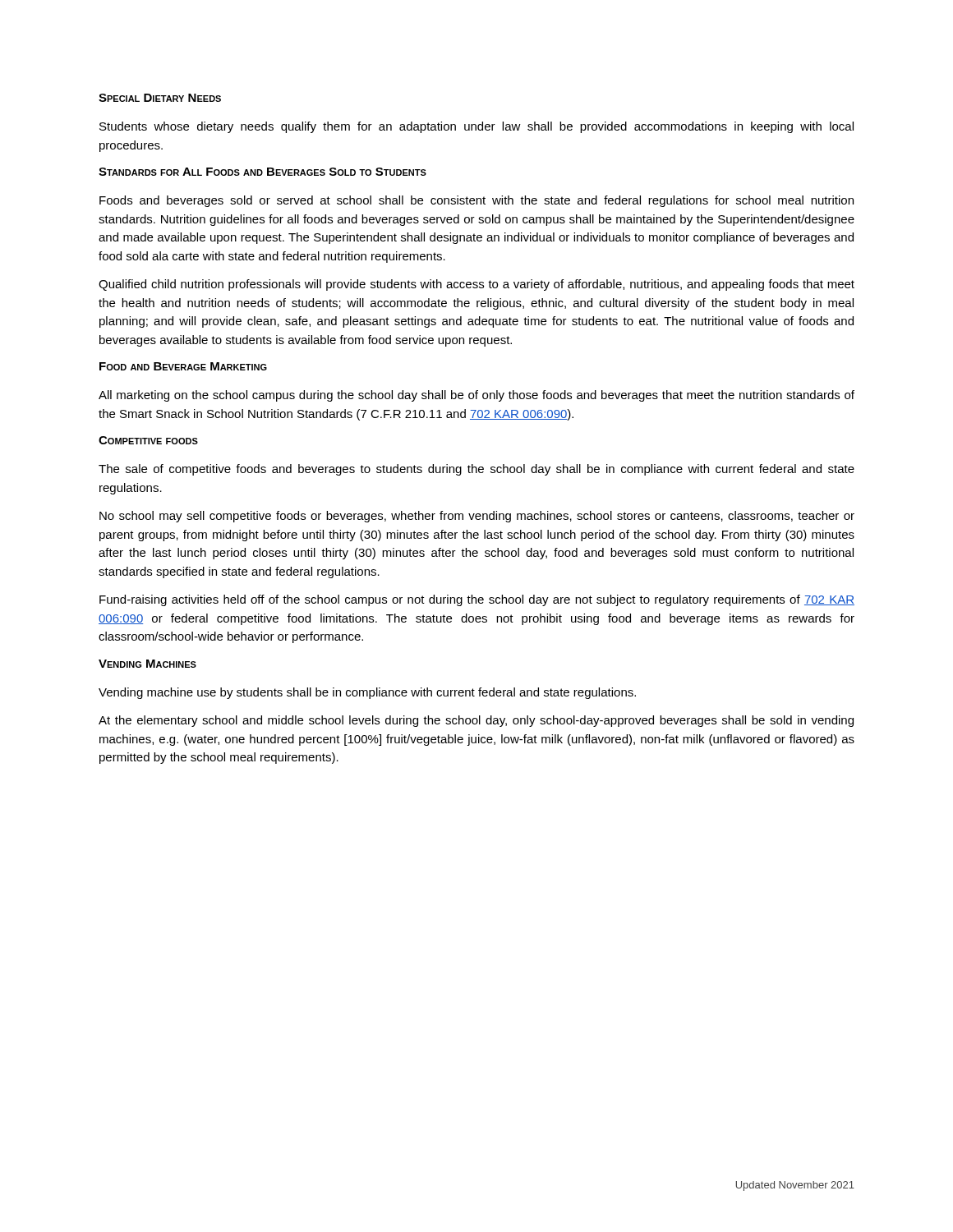The image size is (953, 1232).
Task: Locate the text block containing "At the elementary"
Action: [476, 739]
